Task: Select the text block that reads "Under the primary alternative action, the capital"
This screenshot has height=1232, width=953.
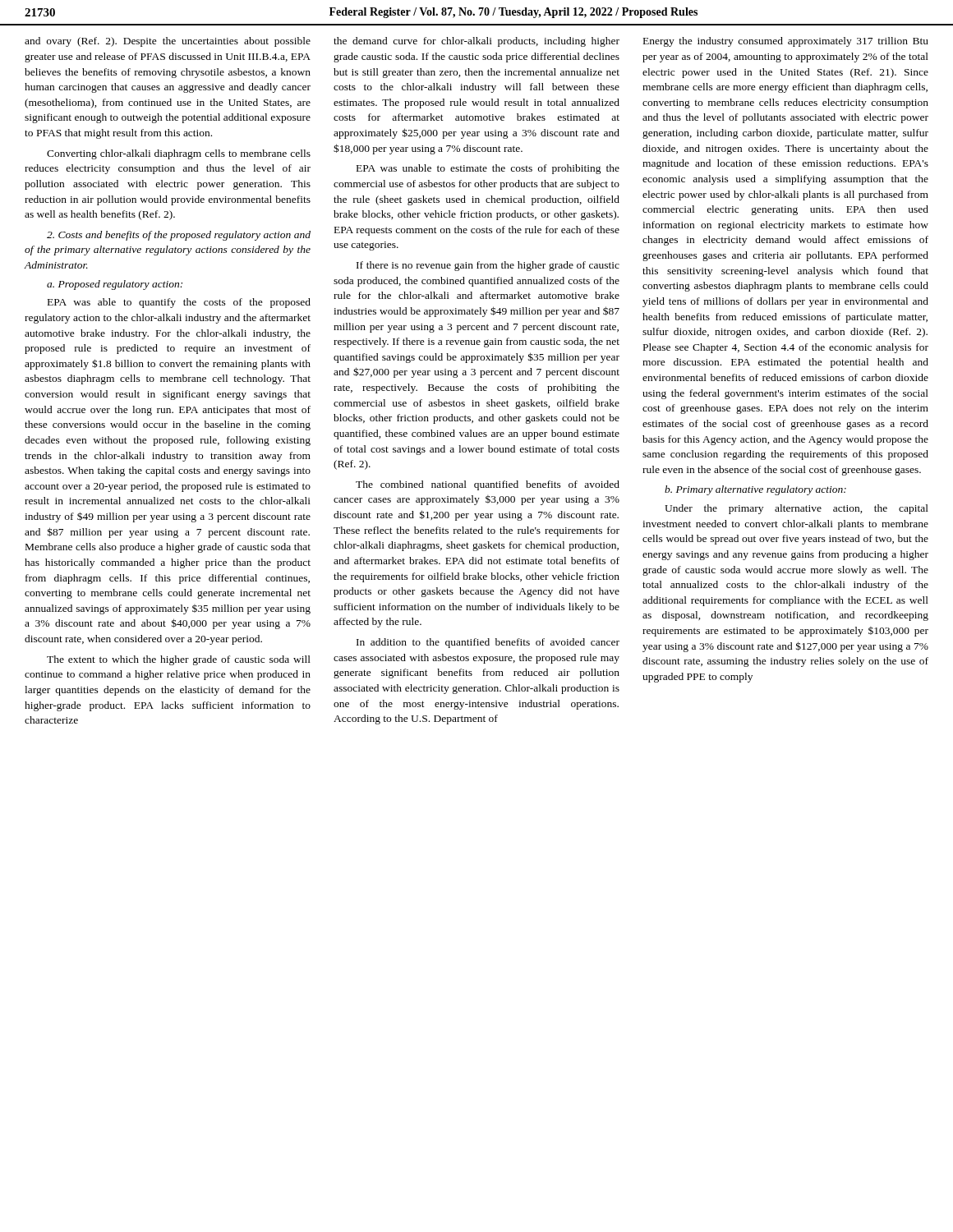Action: (785, 593)
